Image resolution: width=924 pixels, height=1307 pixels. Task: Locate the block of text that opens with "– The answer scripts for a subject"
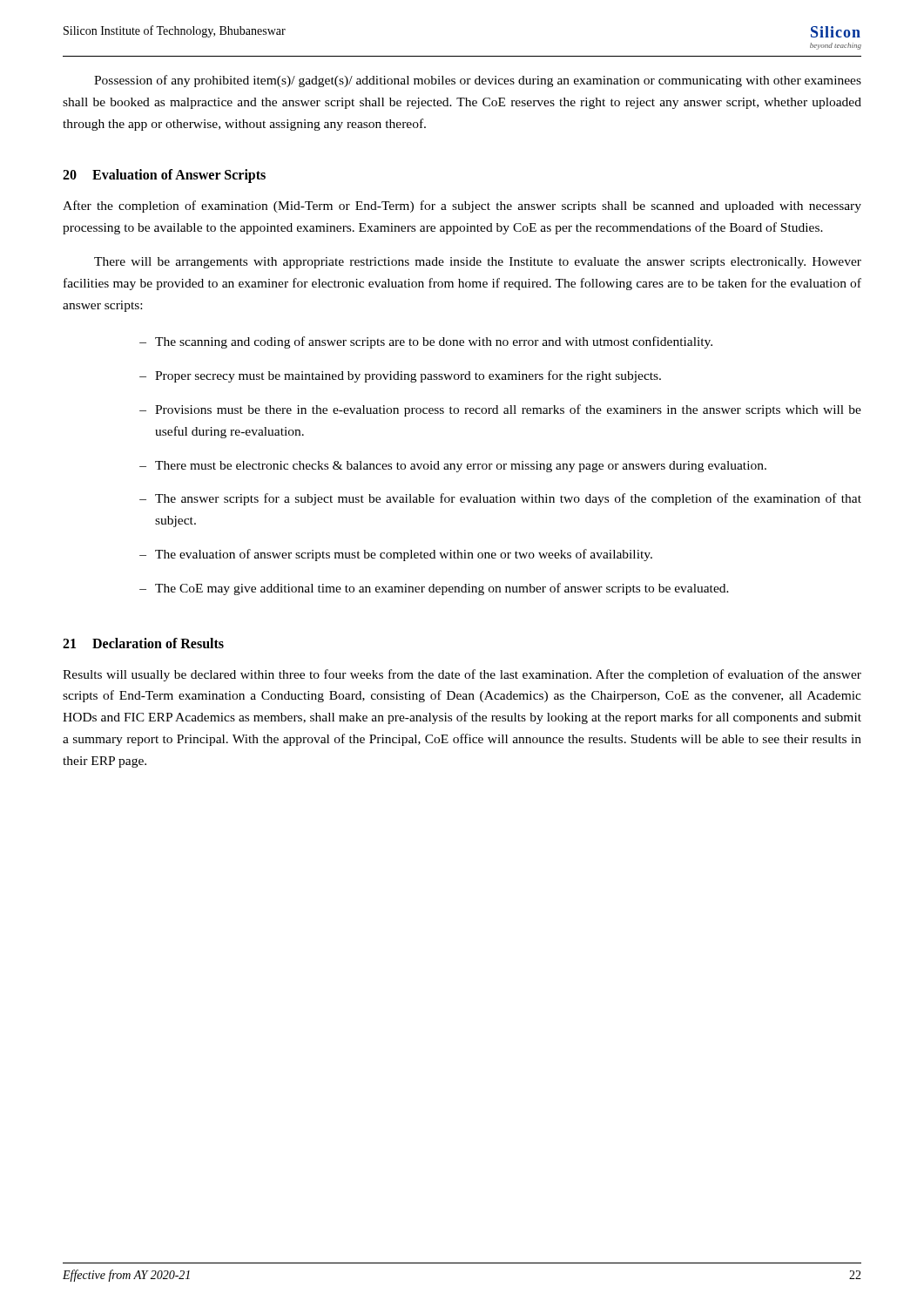pyautogui.click(x=488, y=510)
